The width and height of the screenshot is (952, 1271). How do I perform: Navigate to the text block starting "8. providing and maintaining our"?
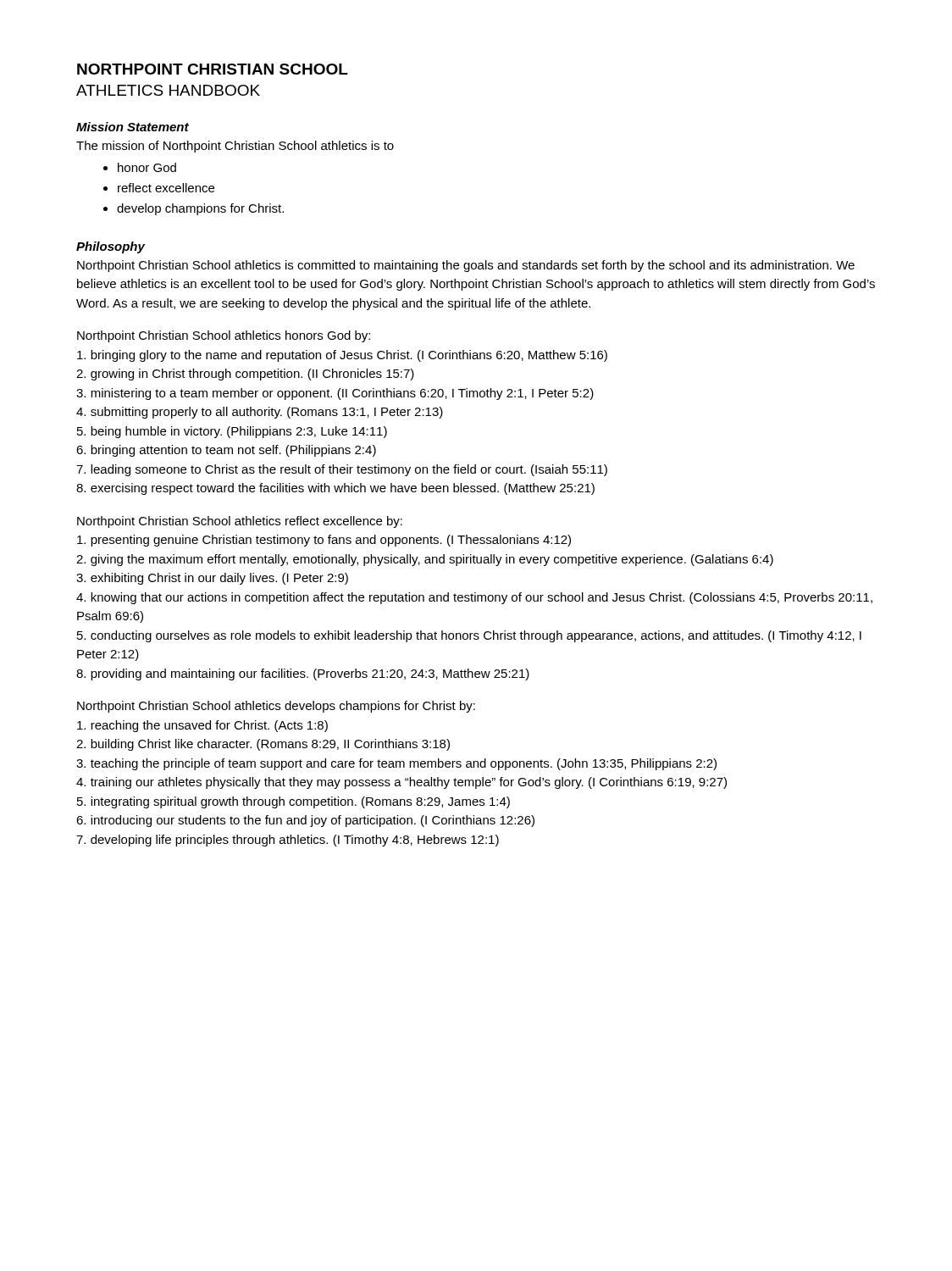point(303,673)
